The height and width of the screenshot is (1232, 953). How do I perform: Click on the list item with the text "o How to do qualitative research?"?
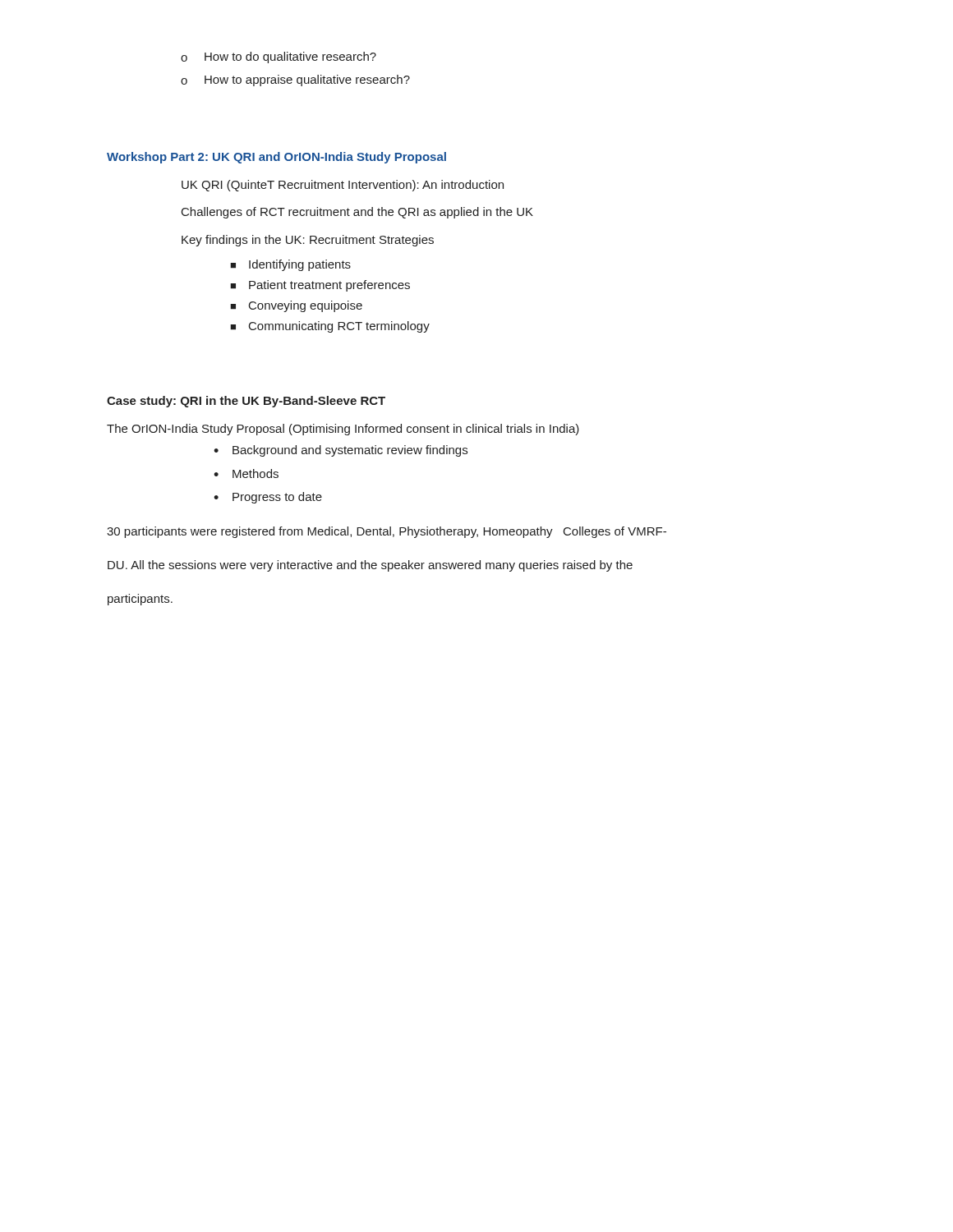pyautogui.click(x=279, y=57)
